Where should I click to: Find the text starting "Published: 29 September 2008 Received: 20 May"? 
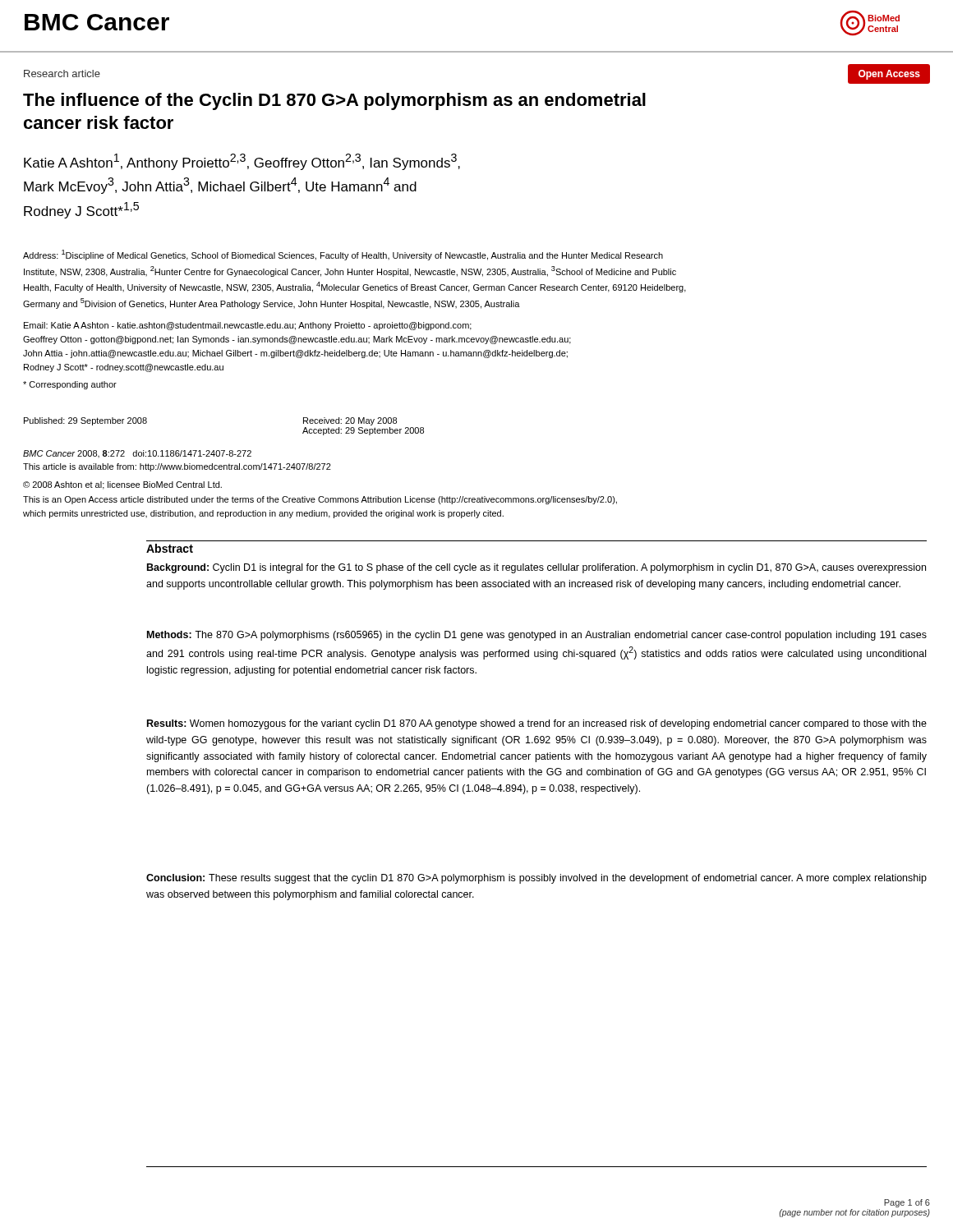pos(86,422)
